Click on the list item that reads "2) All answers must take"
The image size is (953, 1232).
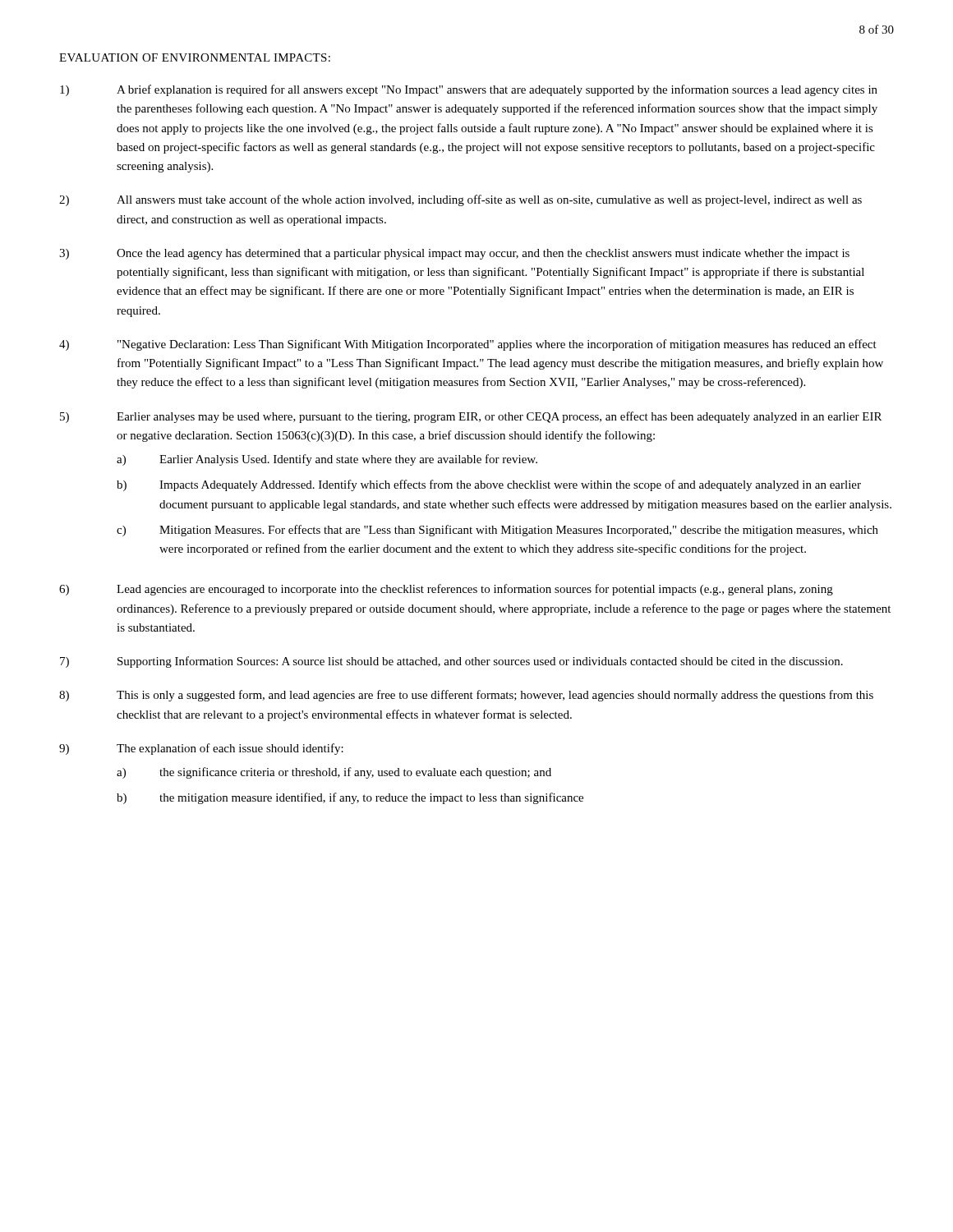[x=476, y=210]
